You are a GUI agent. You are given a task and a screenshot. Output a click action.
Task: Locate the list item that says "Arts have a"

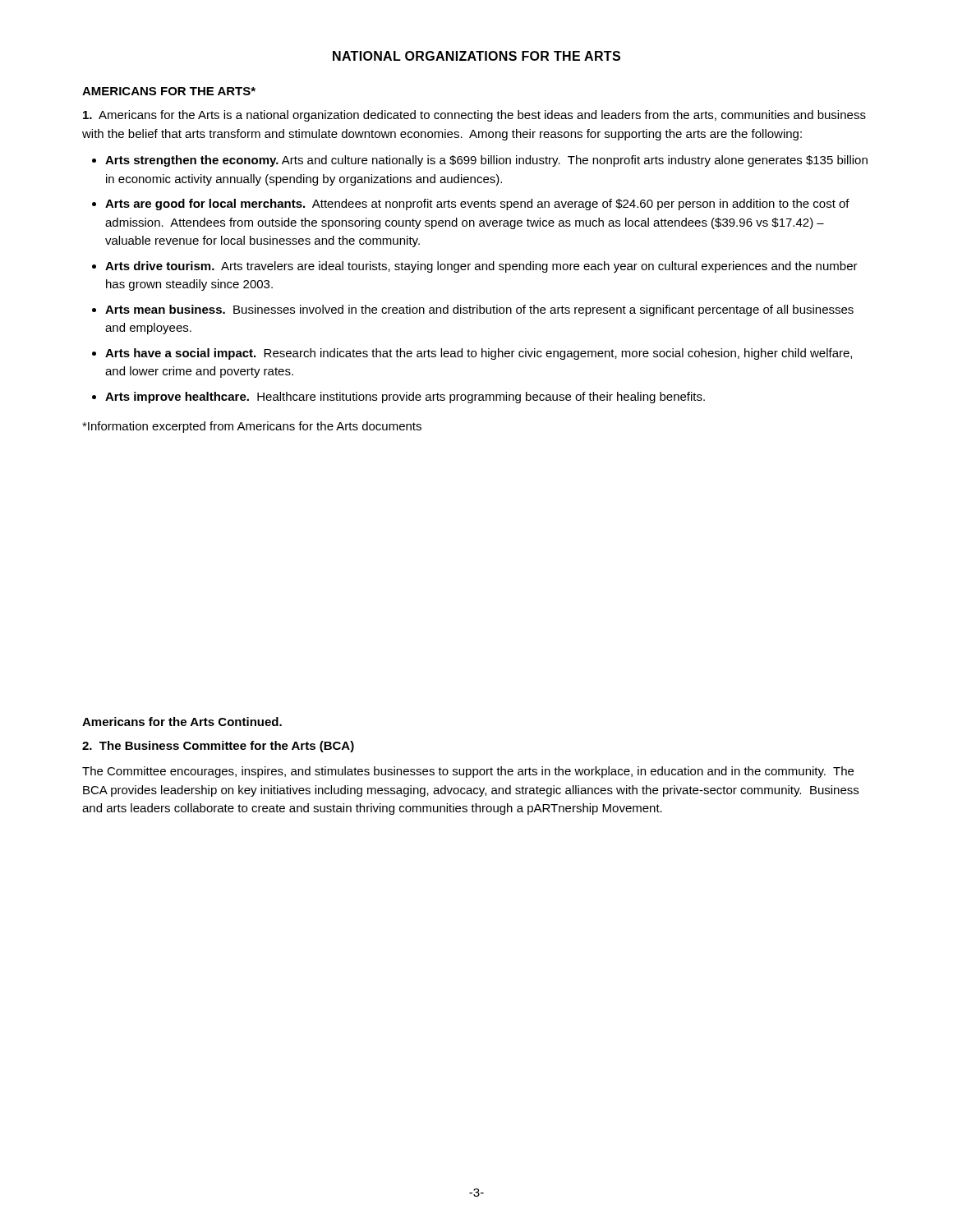click(x=488, y=362)
